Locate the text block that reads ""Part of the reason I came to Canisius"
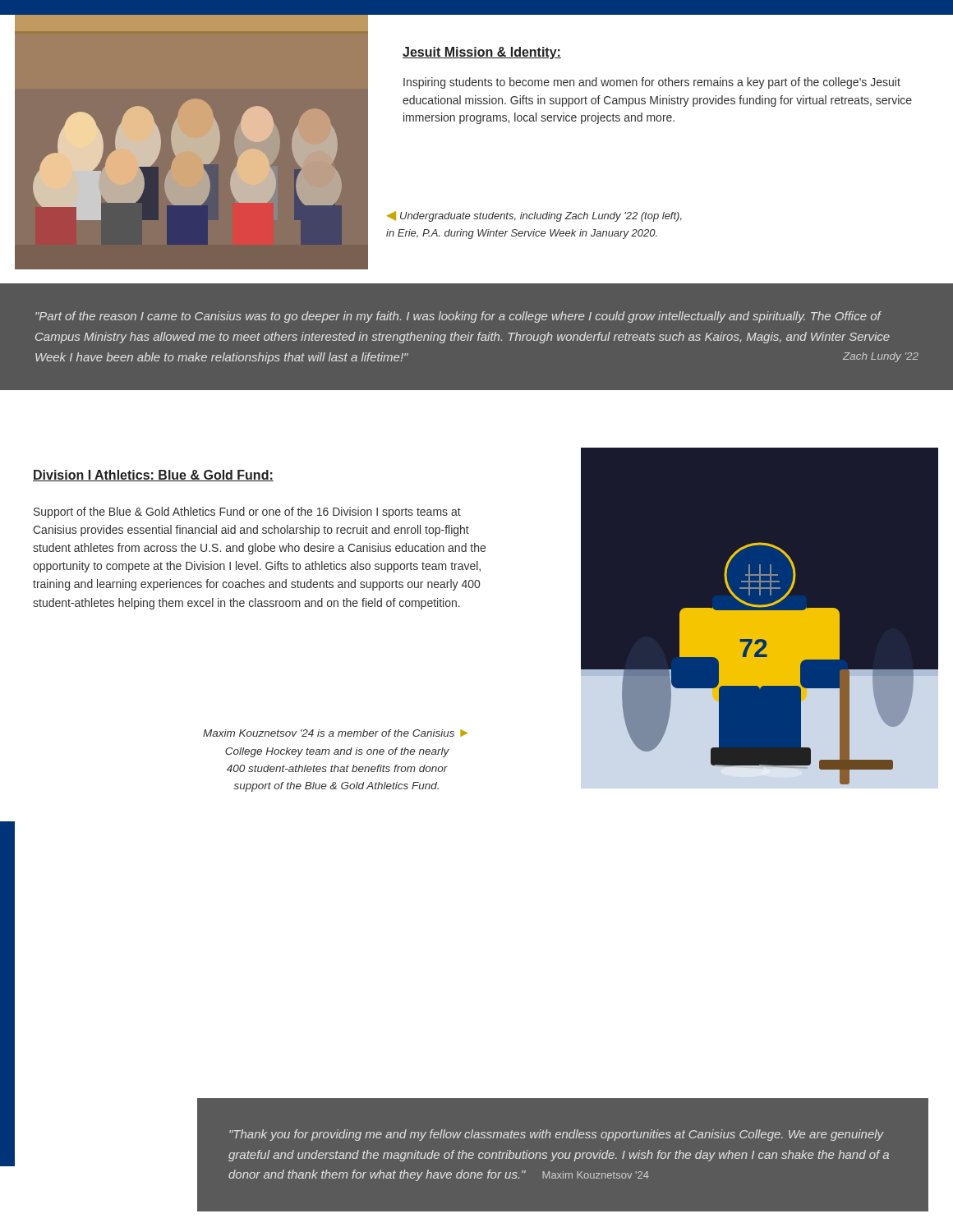 [x=476, y=337]
